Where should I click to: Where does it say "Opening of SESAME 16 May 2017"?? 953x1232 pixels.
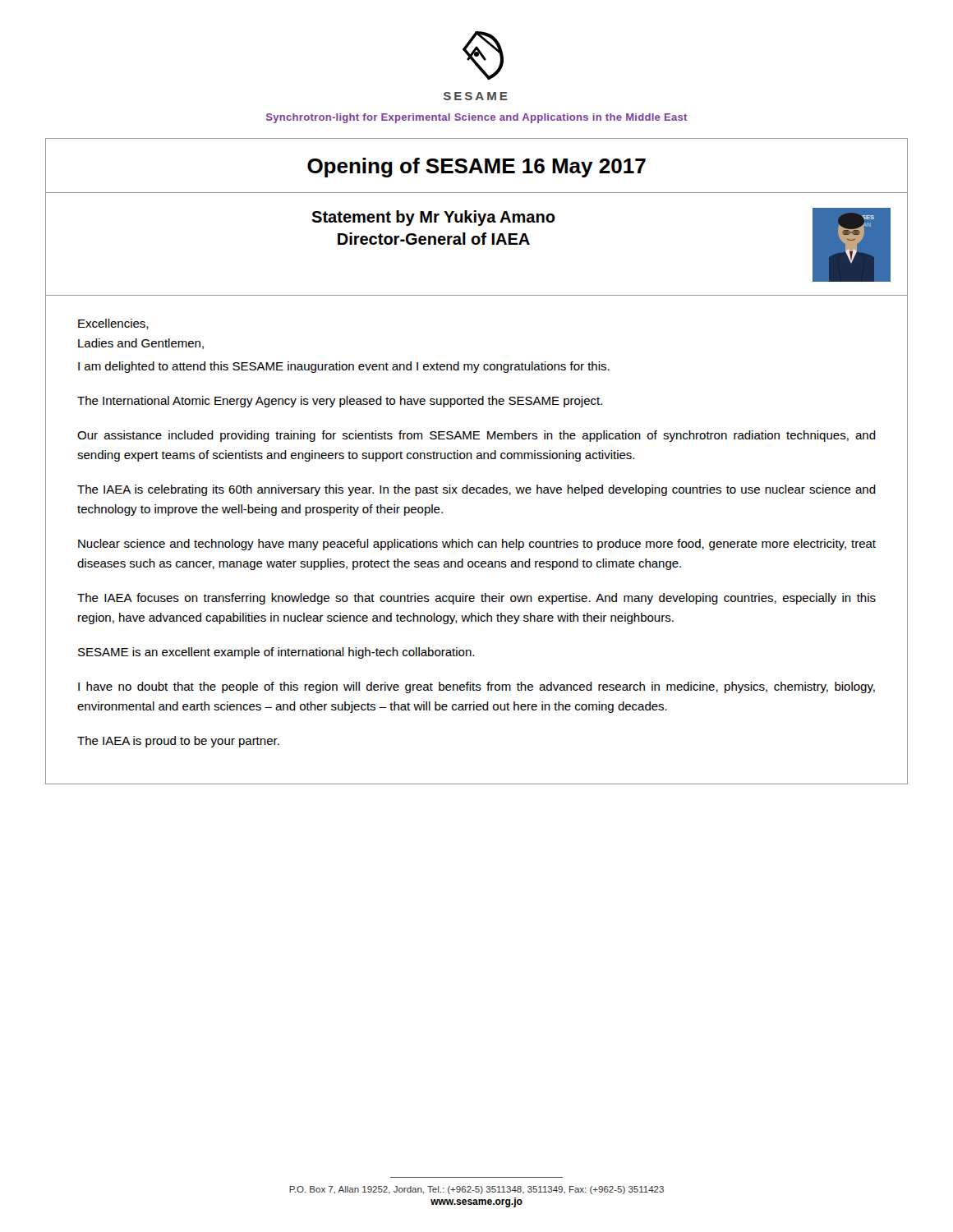(x=476, y=166)
